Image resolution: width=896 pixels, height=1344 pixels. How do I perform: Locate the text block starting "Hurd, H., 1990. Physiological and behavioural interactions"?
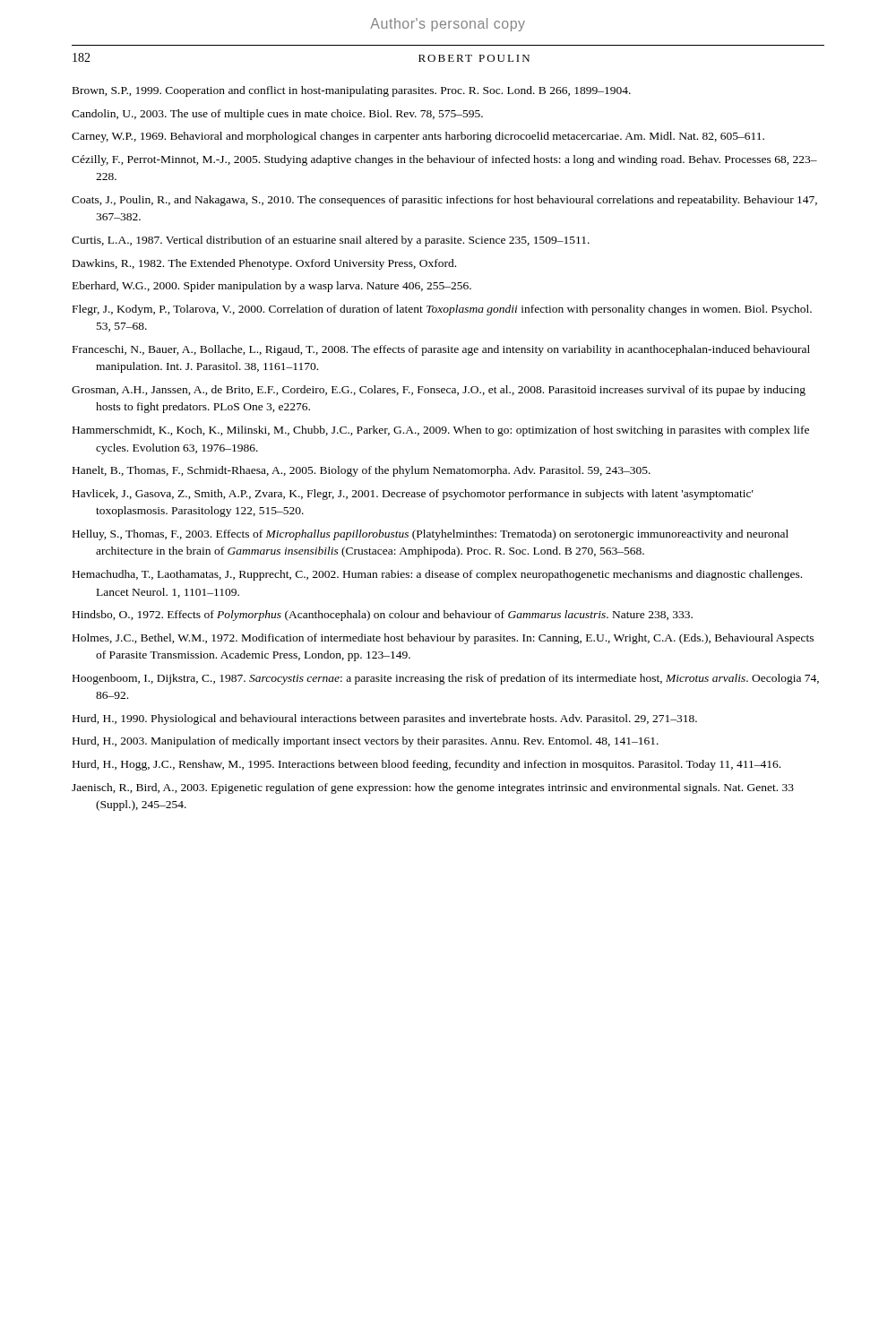click(x=385, y=718)
